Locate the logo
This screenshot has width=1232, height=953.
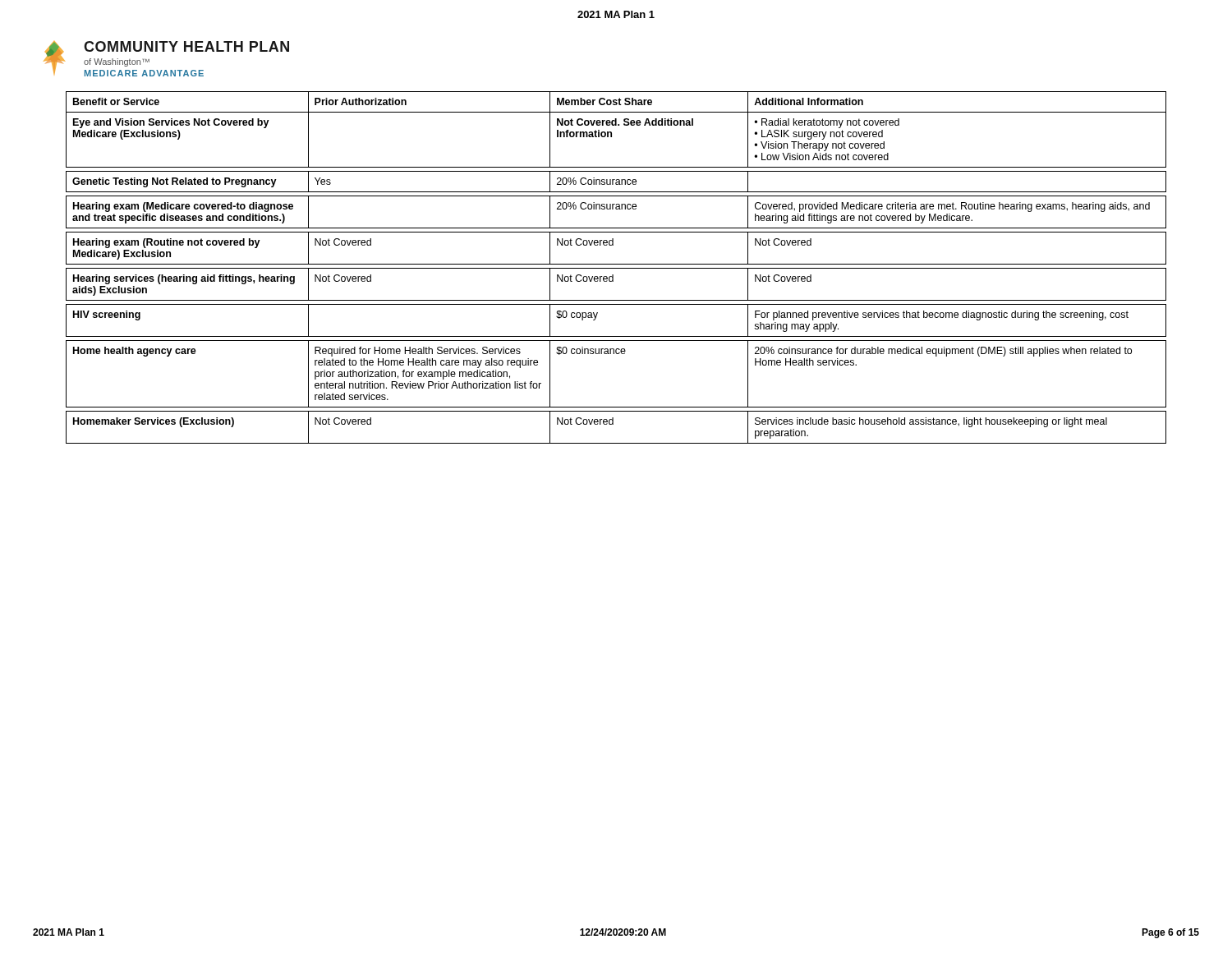(616, 58)
